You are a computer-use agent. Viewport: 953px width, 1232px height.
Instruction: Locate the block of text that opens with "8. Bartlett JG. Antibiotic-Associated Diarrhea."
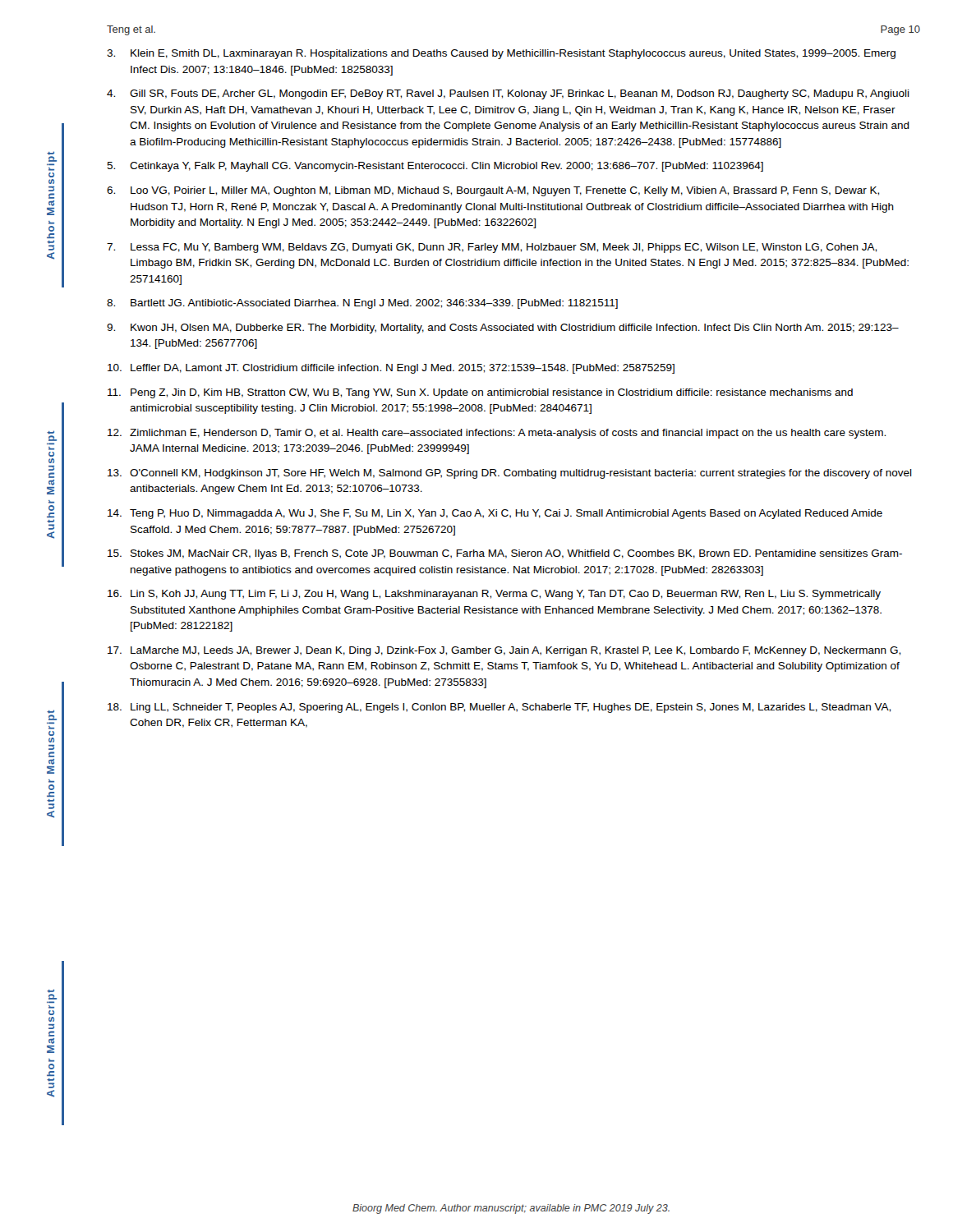511,303
